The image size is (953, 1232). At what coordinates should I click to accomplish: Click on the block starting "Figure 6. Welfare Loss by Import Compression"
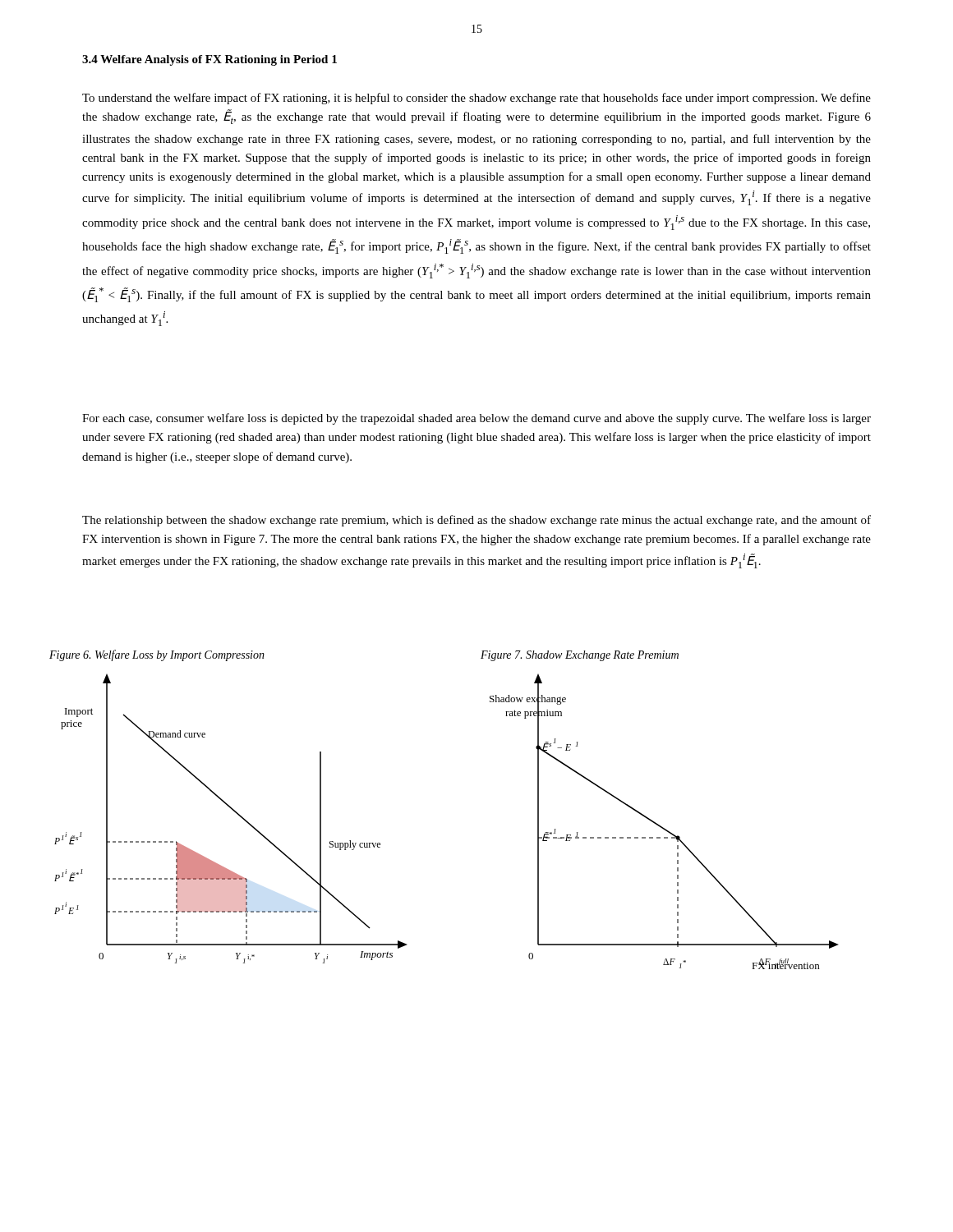(157, 655)
